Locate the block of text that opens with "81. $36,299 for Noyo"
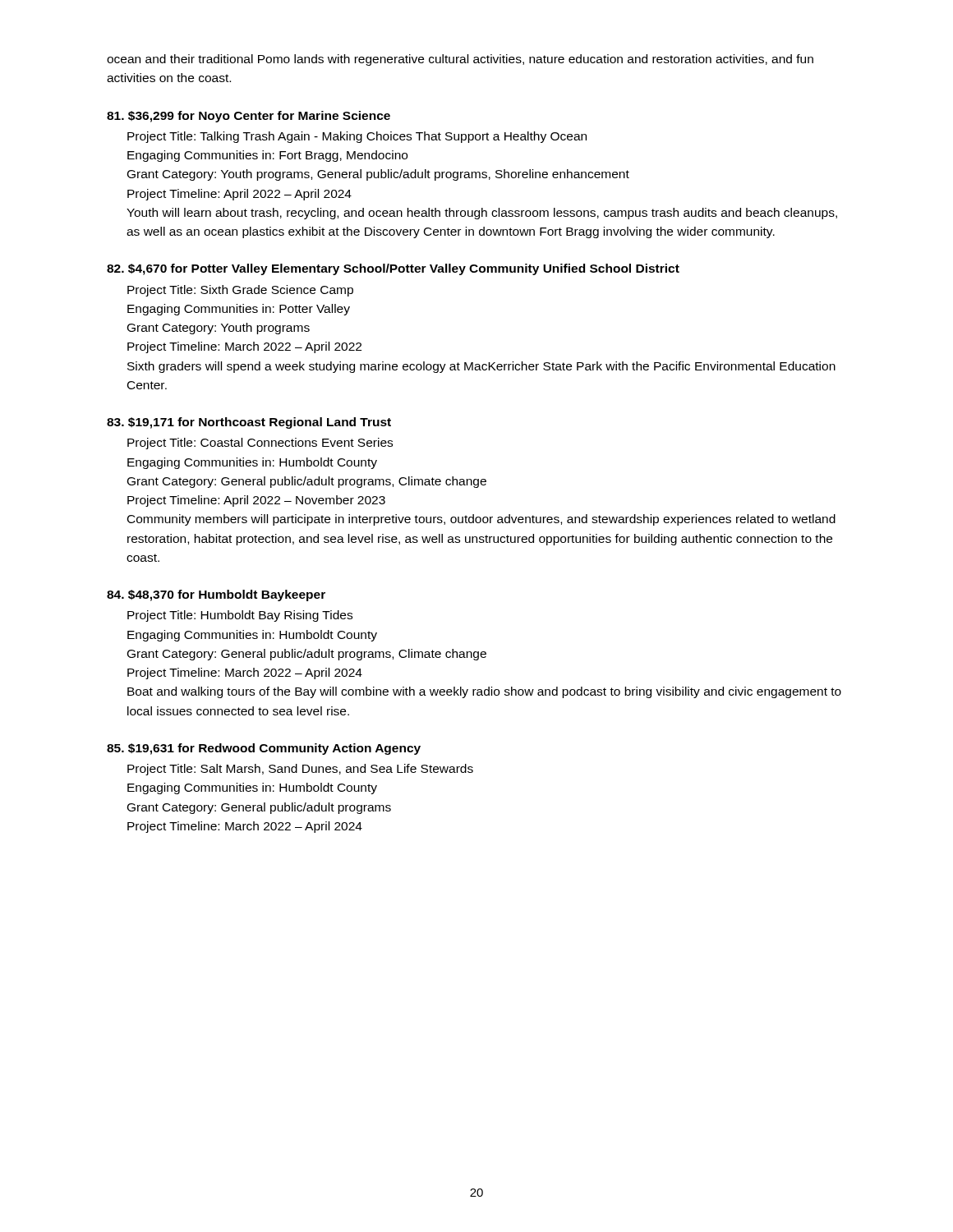This screenshot has width=953, height=1232. point(476,173)
